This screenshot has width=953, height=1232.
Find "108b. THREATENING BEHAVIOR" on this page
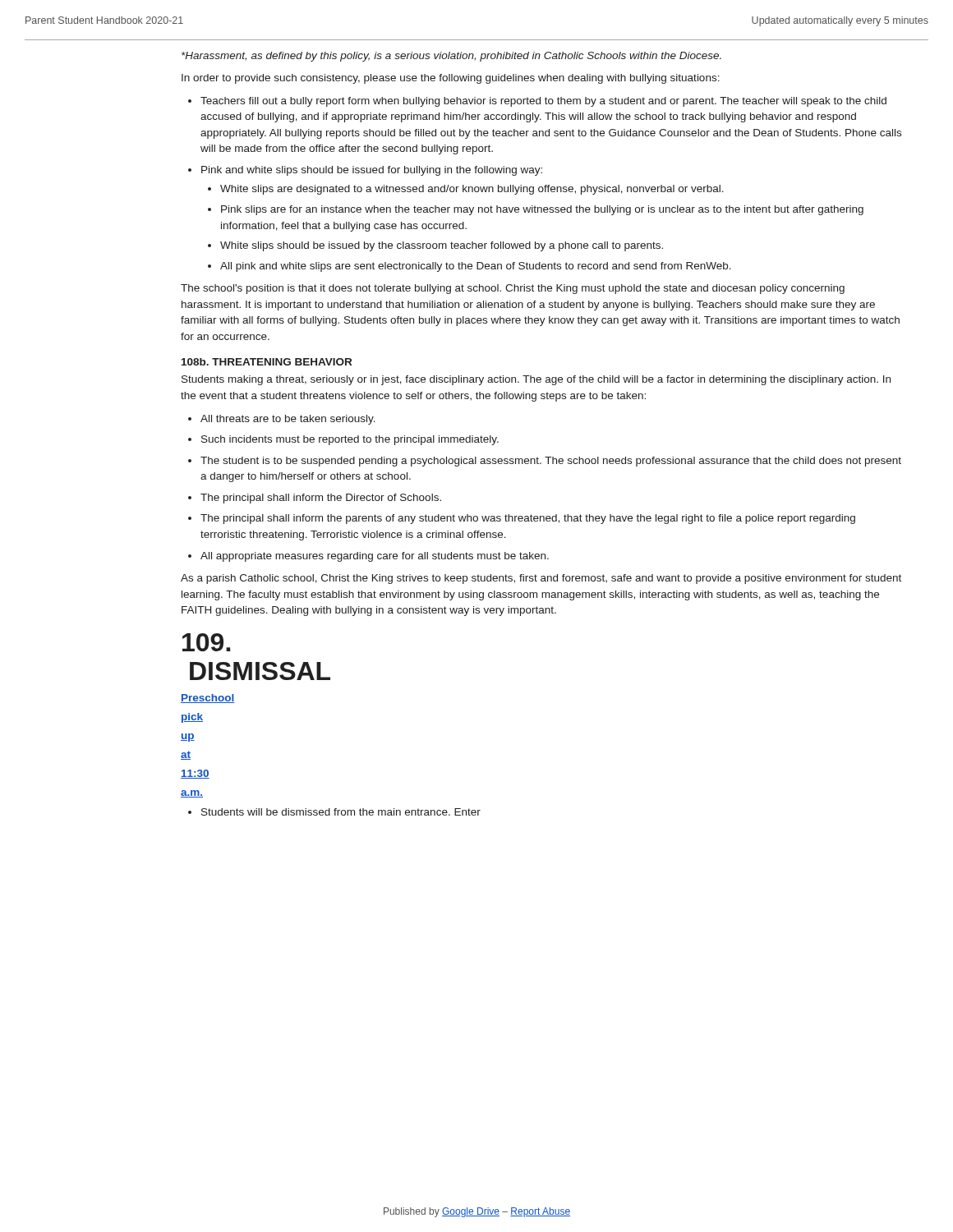tap(267, 362)
